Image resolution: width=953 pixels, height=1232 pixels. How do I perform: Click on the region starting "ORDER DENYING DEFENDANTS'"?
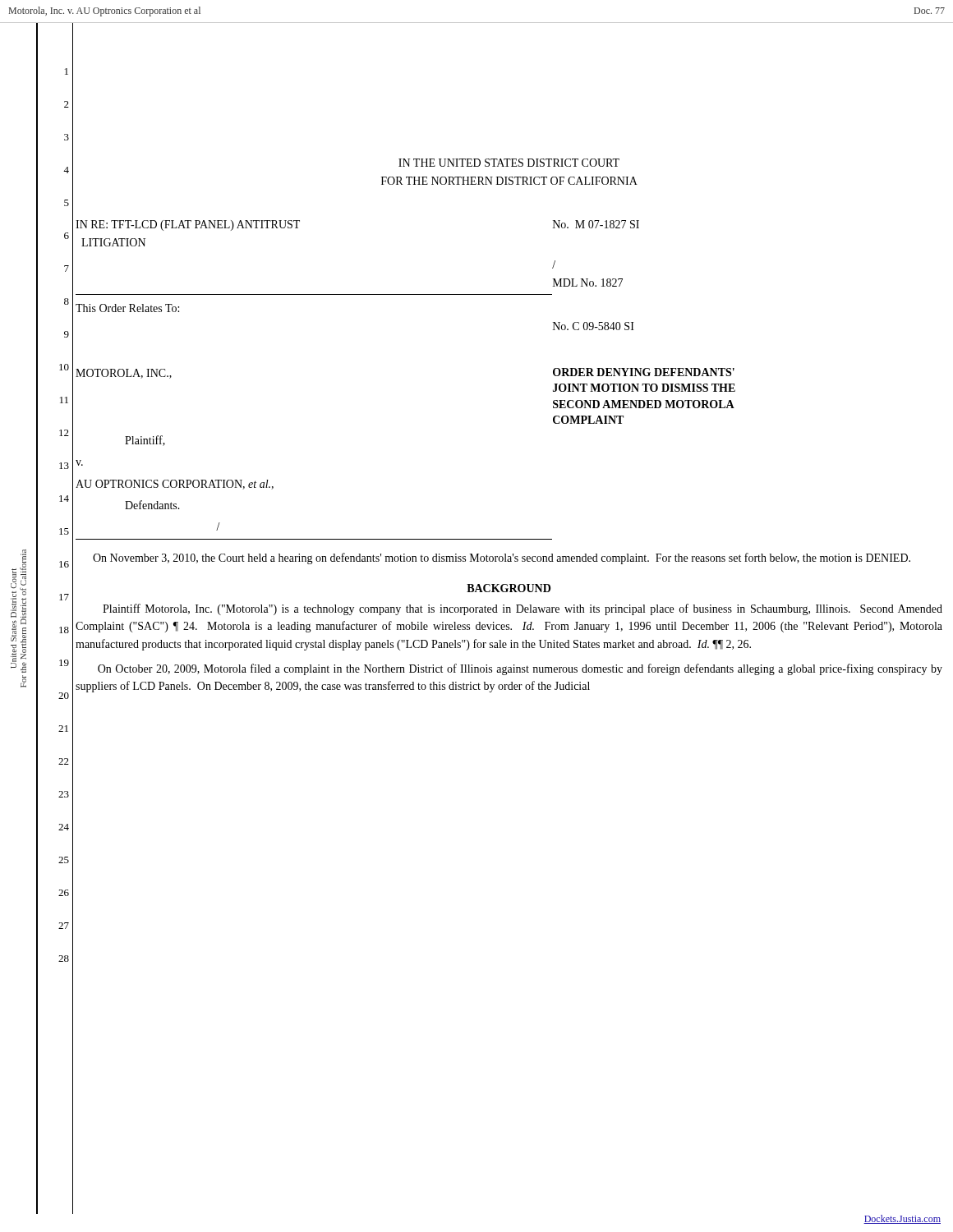[x=644, y=396]
